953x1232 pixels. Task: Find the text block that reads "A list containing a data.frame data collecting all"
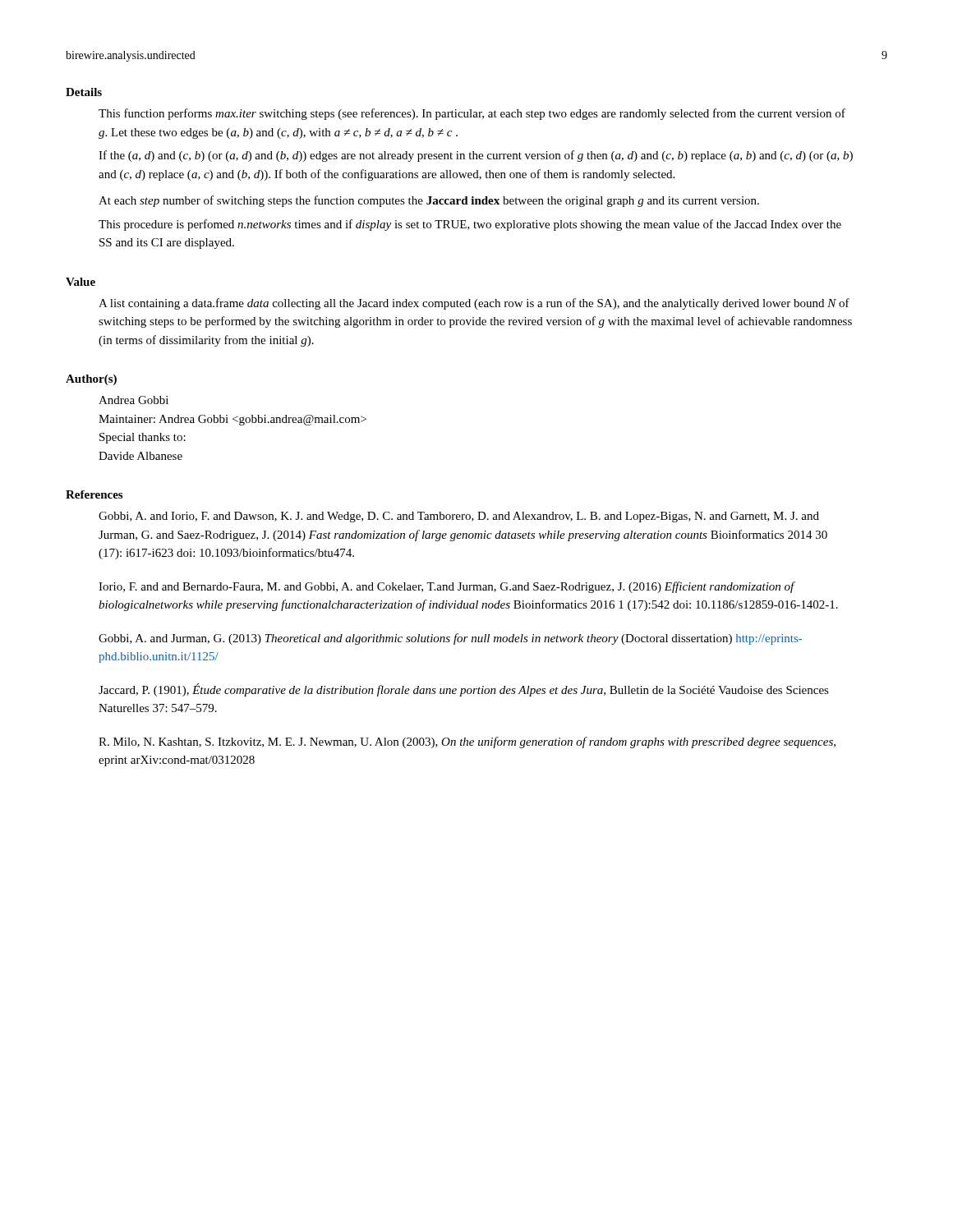476,321
